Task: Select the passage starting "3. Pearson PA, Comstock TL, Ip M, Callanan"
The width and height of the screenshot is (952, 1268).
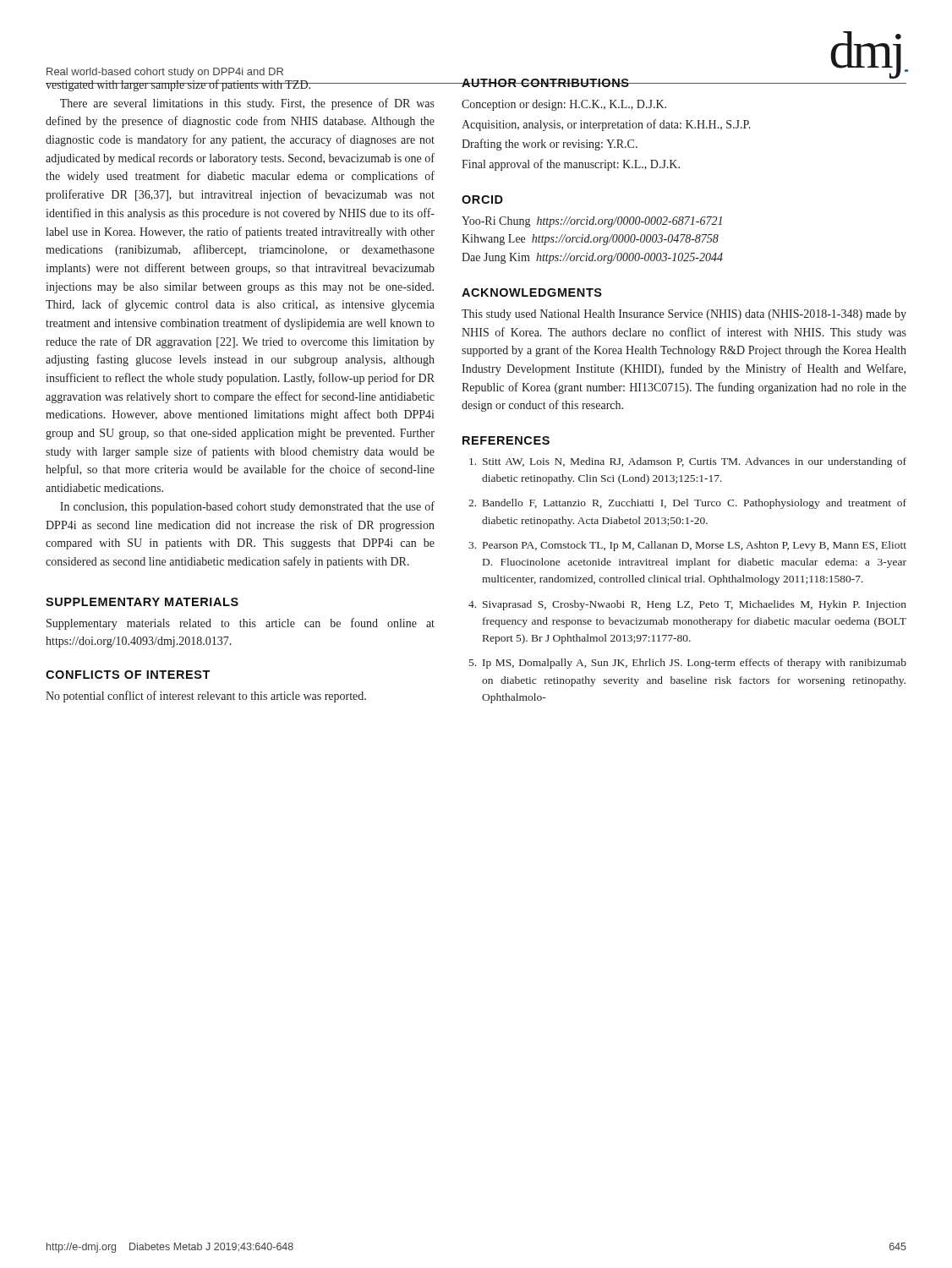Action: (684, 562)
